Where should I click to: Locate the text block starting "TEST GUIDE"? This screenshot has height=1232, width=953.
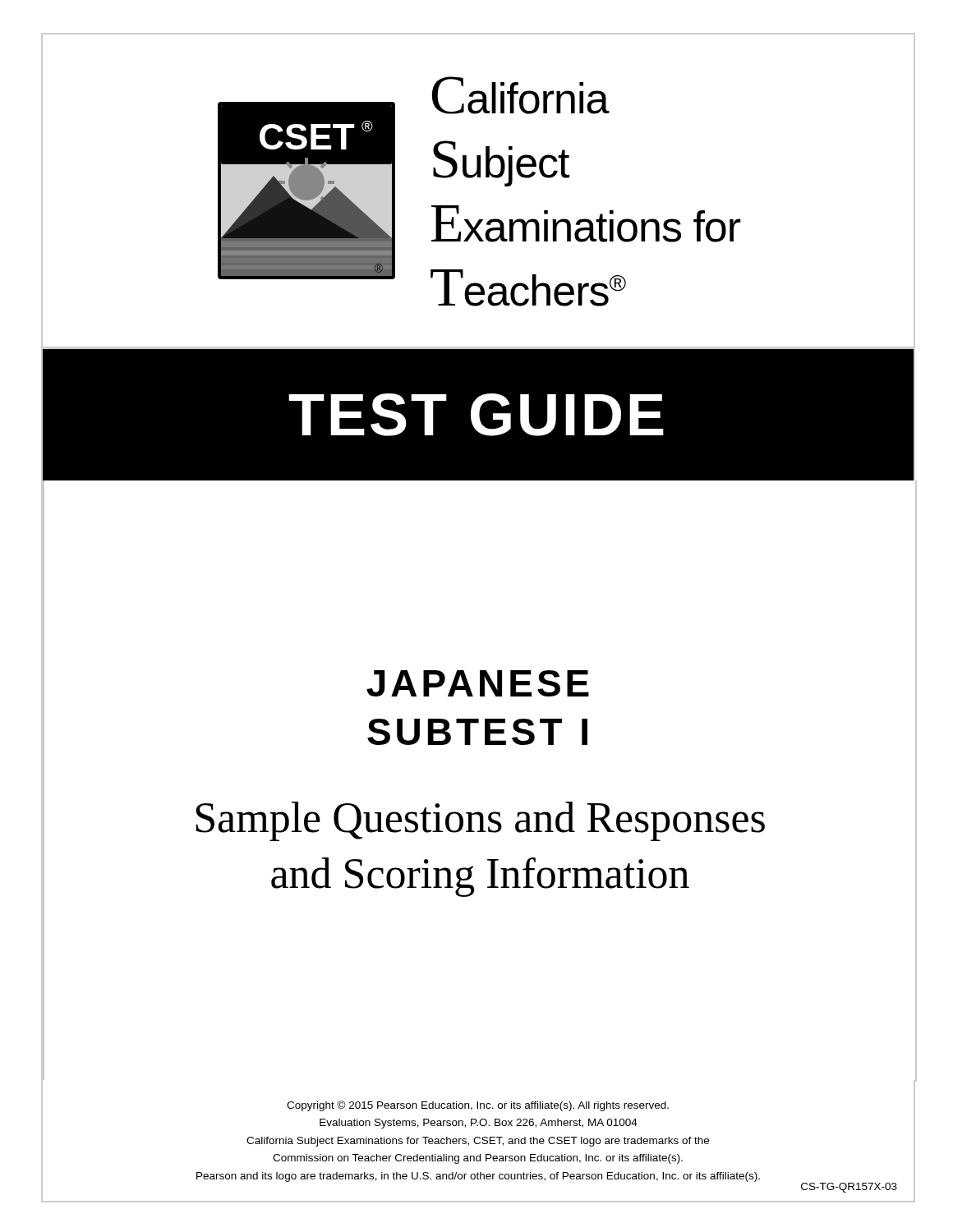click(478, 415)
